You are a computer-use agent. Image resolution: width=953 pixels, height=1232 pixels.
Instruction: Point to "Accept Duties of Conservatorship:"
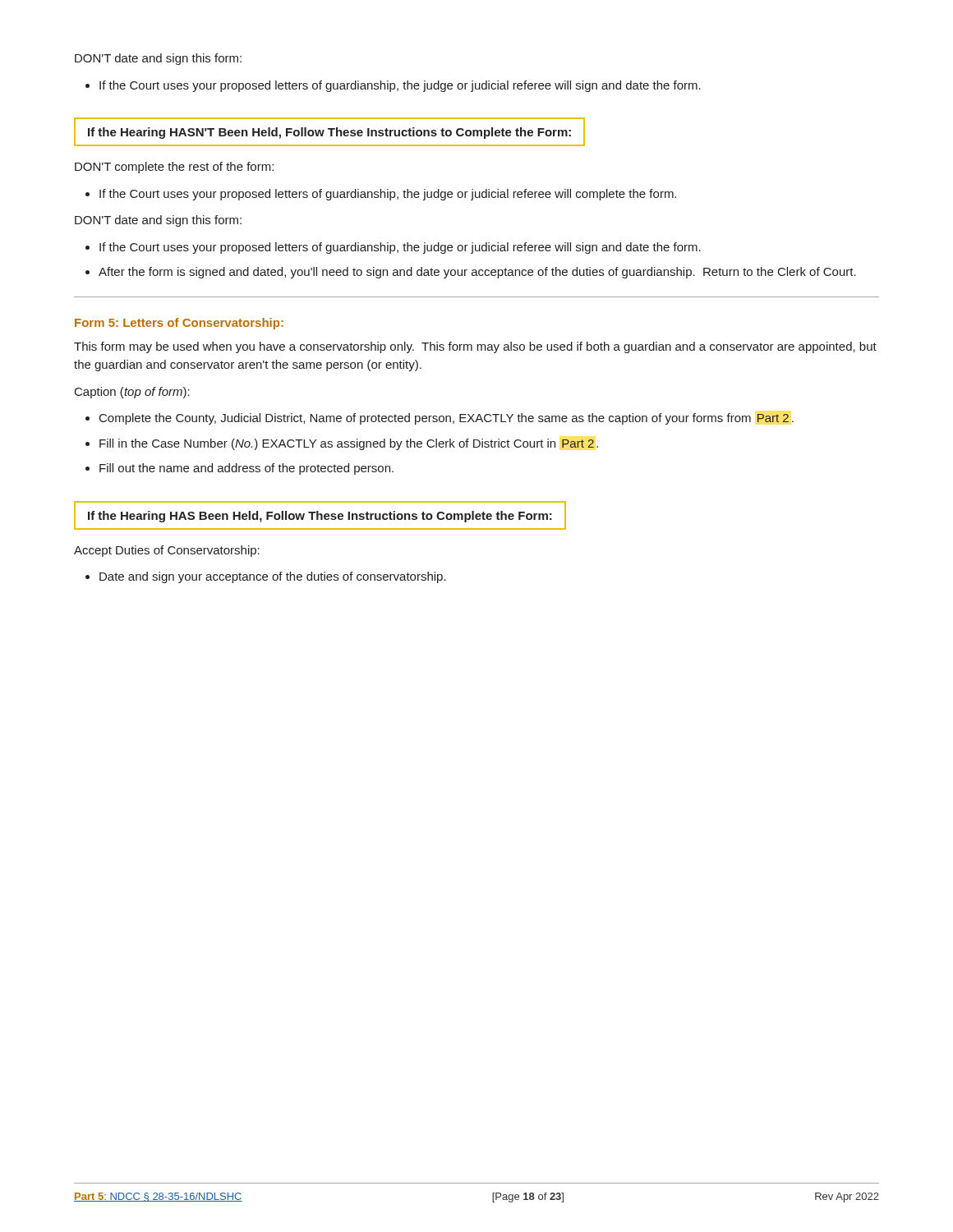[167, 549]
